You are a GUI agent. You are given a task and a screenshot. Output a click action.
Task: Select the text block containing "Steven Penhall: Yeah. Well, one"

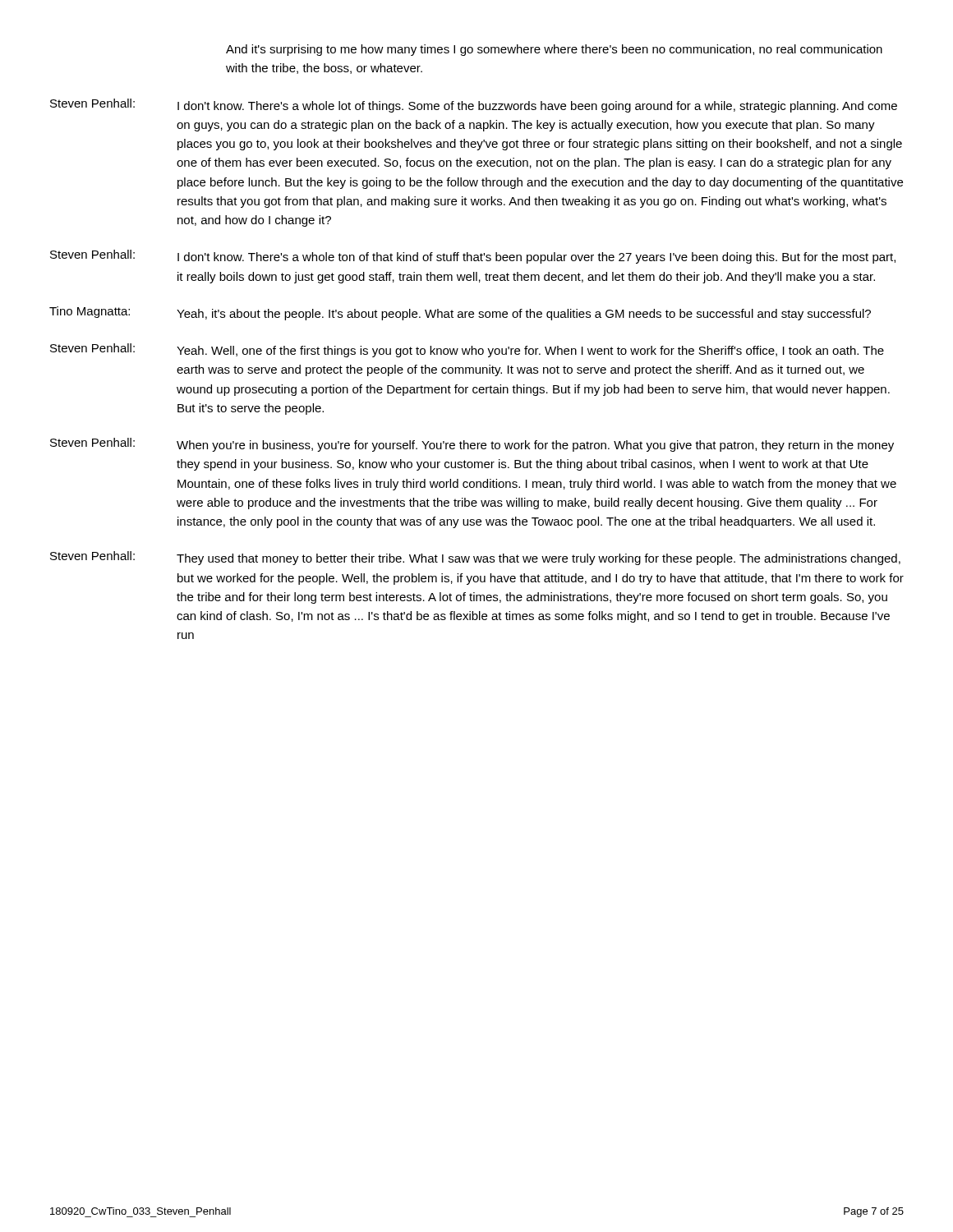[x=476, y=379]
